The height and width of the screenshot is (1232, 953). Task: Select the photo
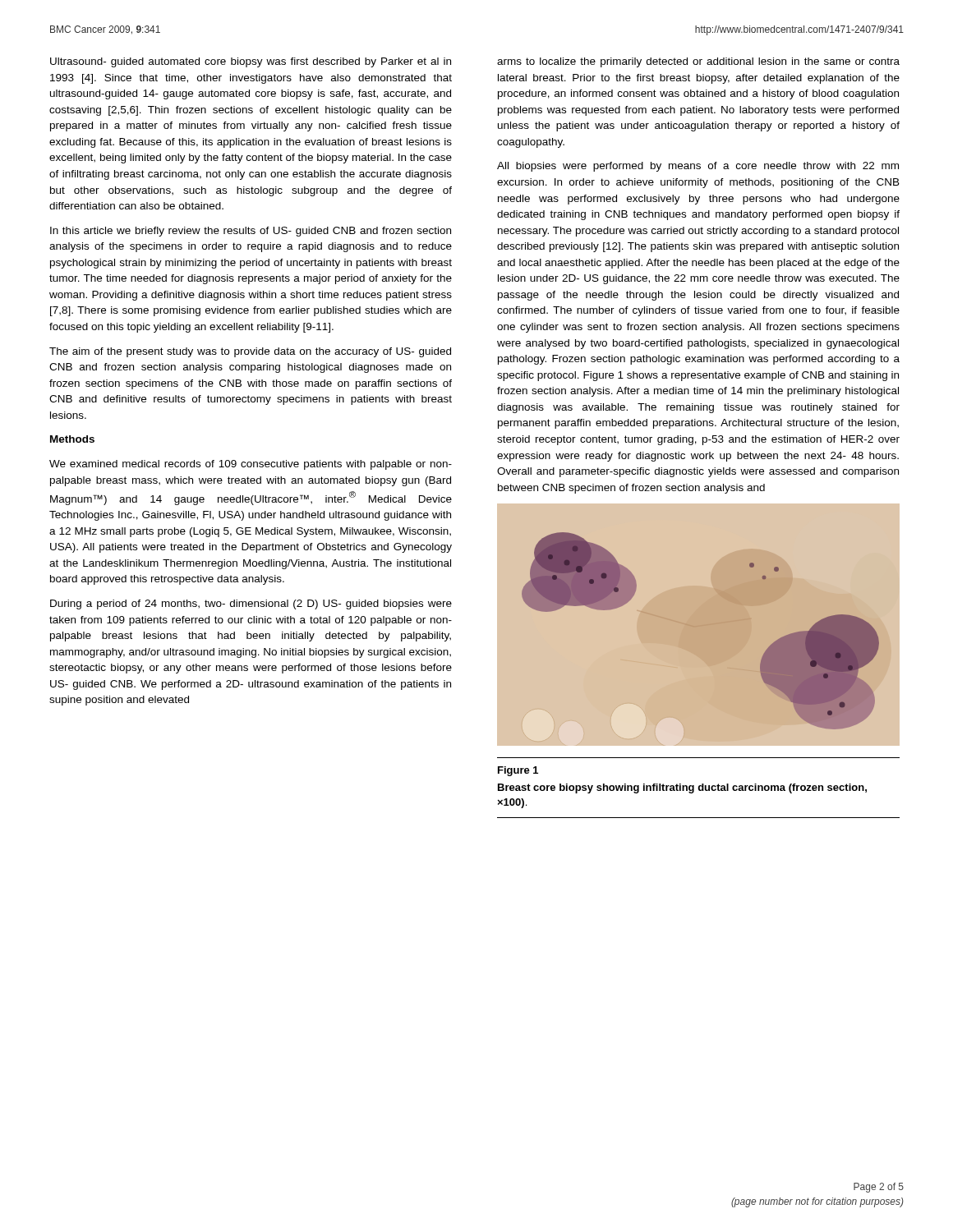(x=698, y=631)
